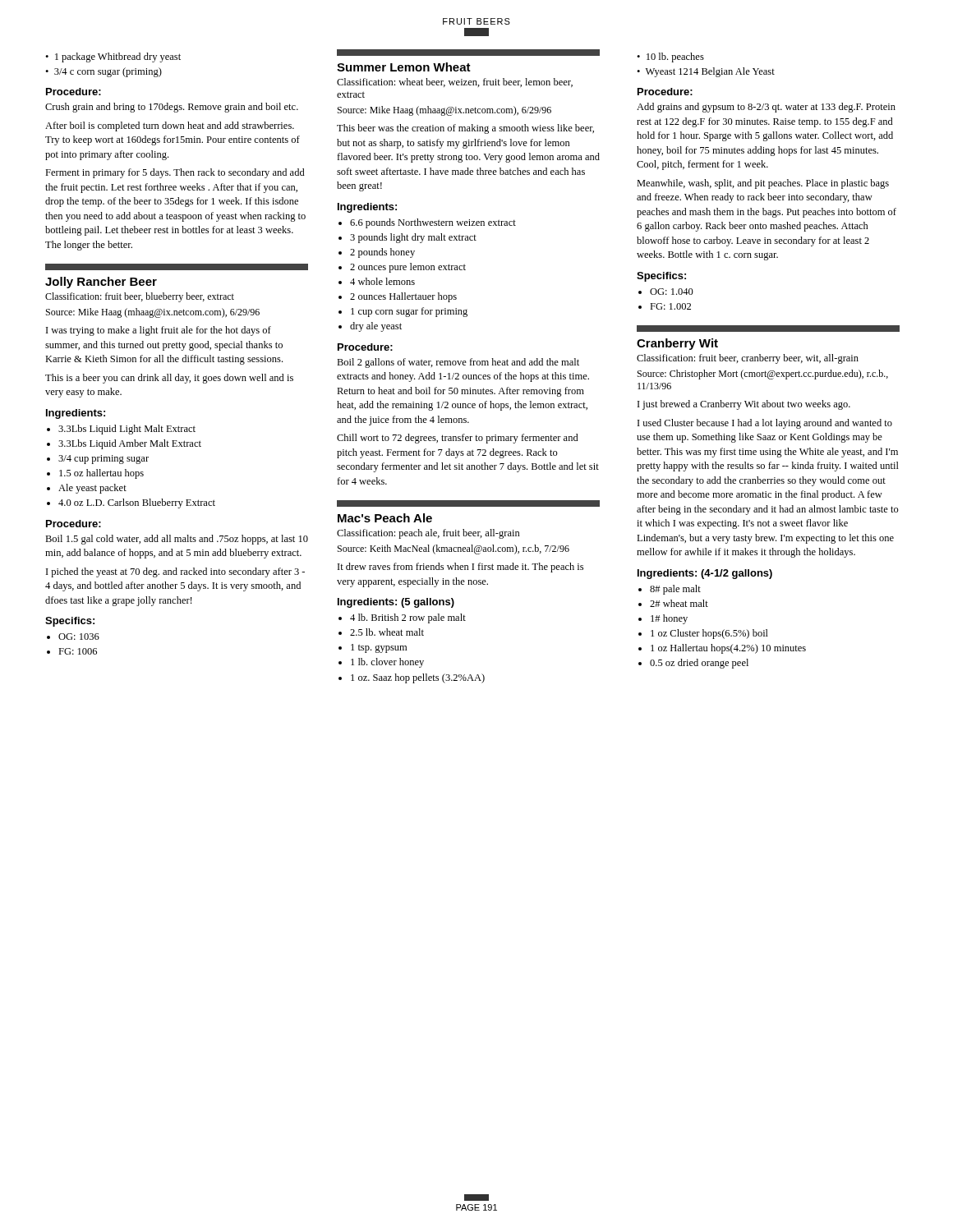This screenshot has height=1232, width=953.
Task: Click on the text block starting "This is a beer you can drink"
Action: tap(177, 385)
